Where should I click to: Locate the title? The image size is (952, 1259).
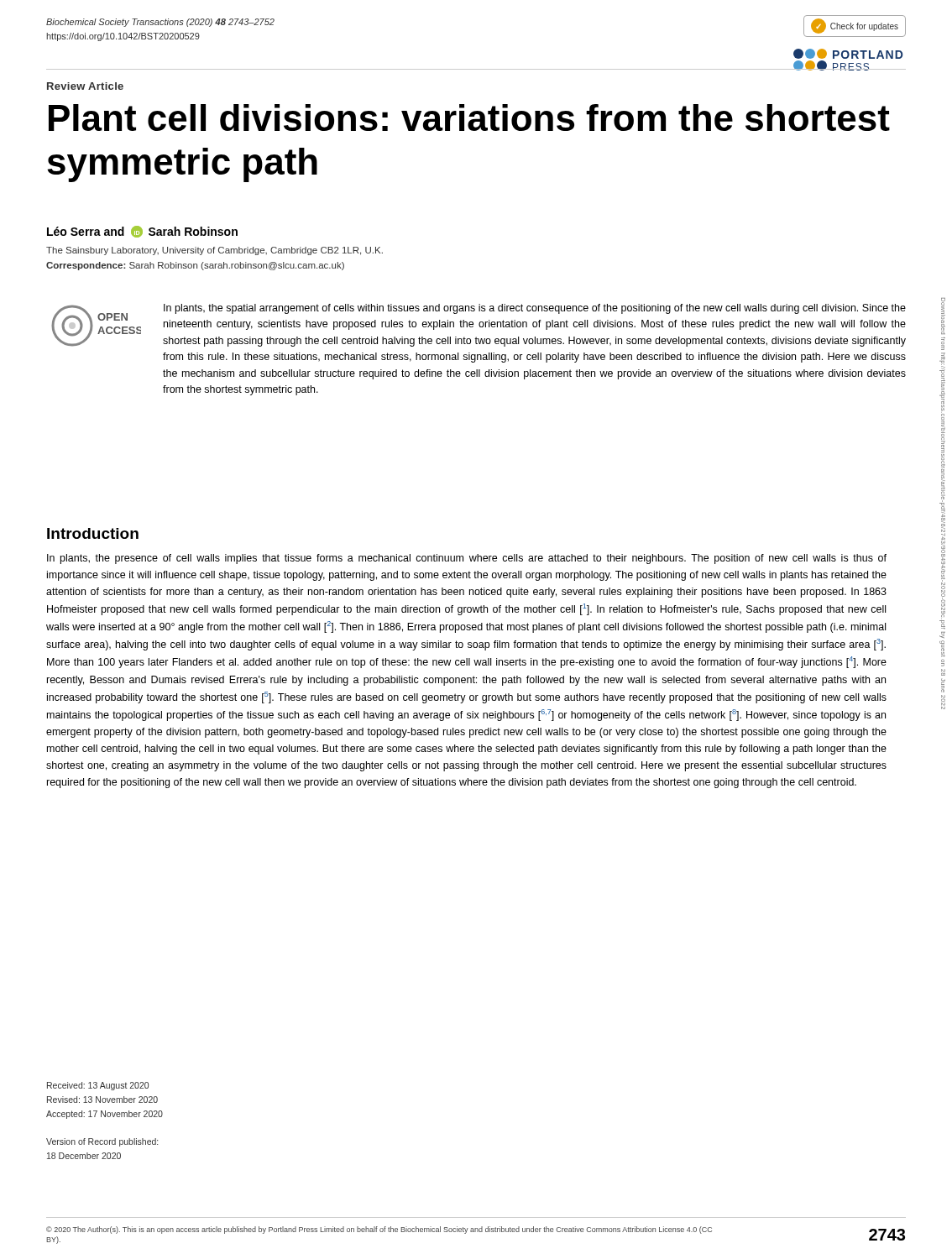pyautogui.click(x=468, y=140)
